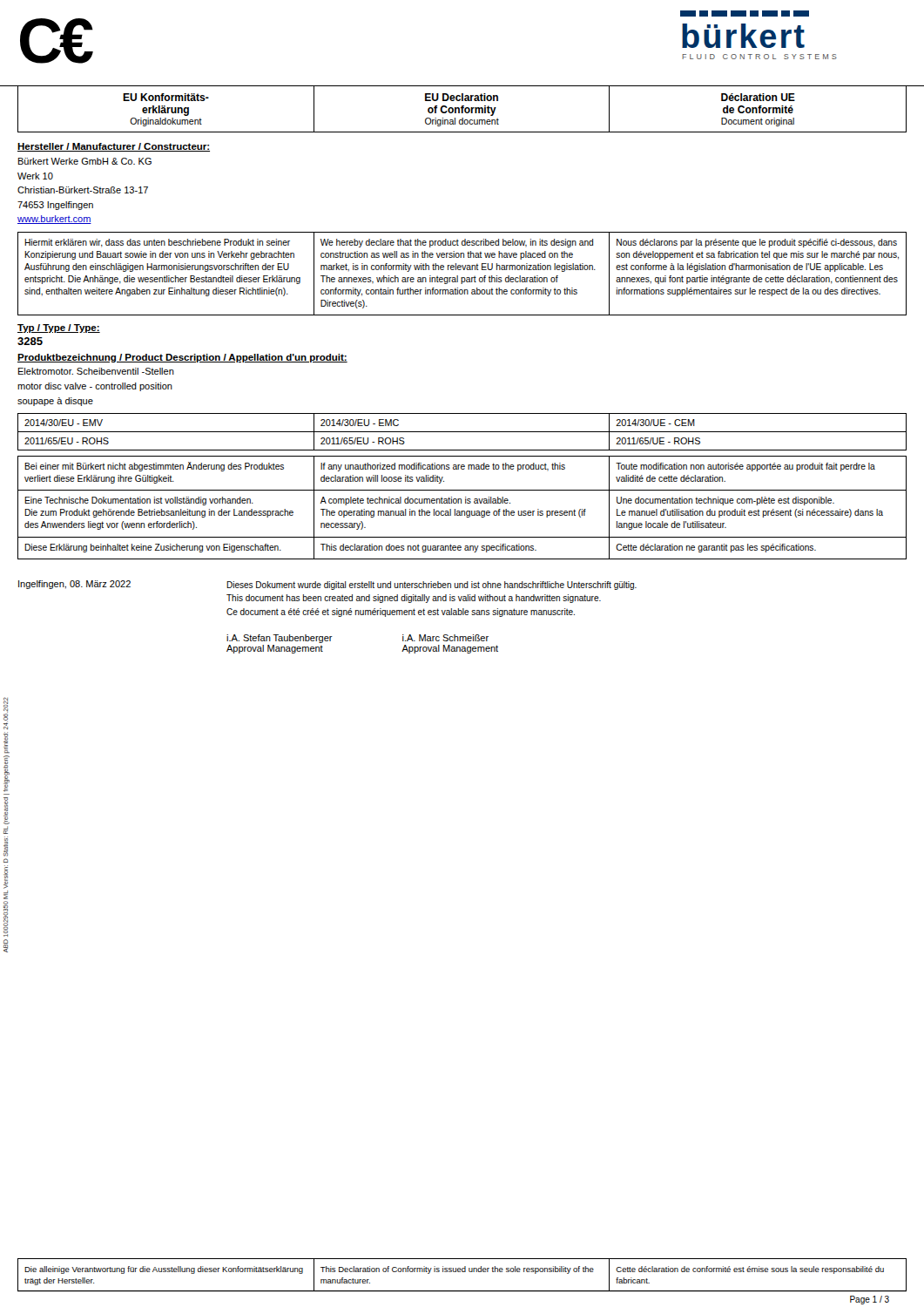The height and width of the screenshot is (1307, 924).
Task: Find the region starting "Produktbezeichnung / Product Description / Appellation"
Action: point(182,357)
